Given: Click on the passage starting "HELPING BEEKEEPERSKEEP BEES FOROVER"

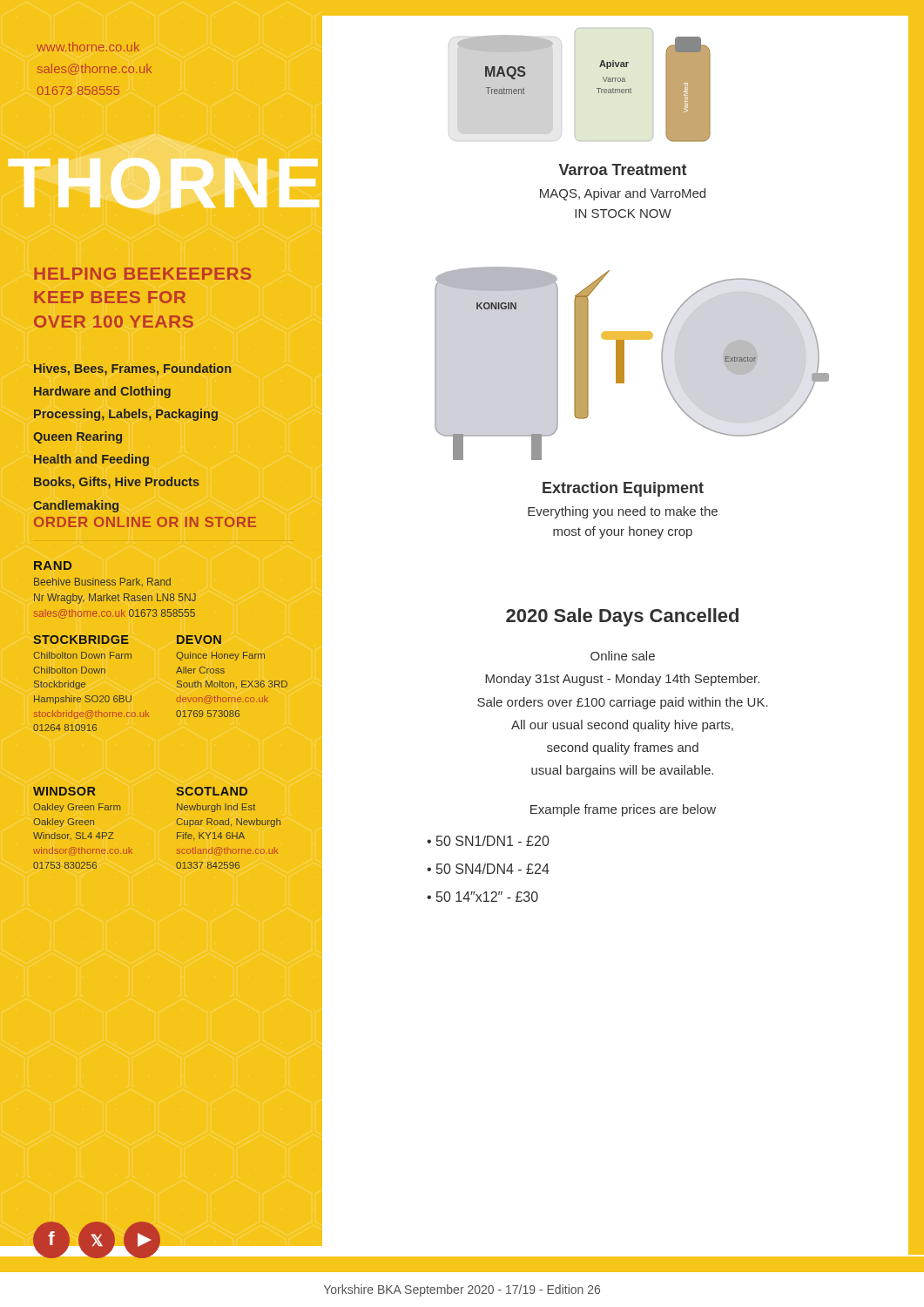Looking at the screenshot, I should click(x=164, y=297).
